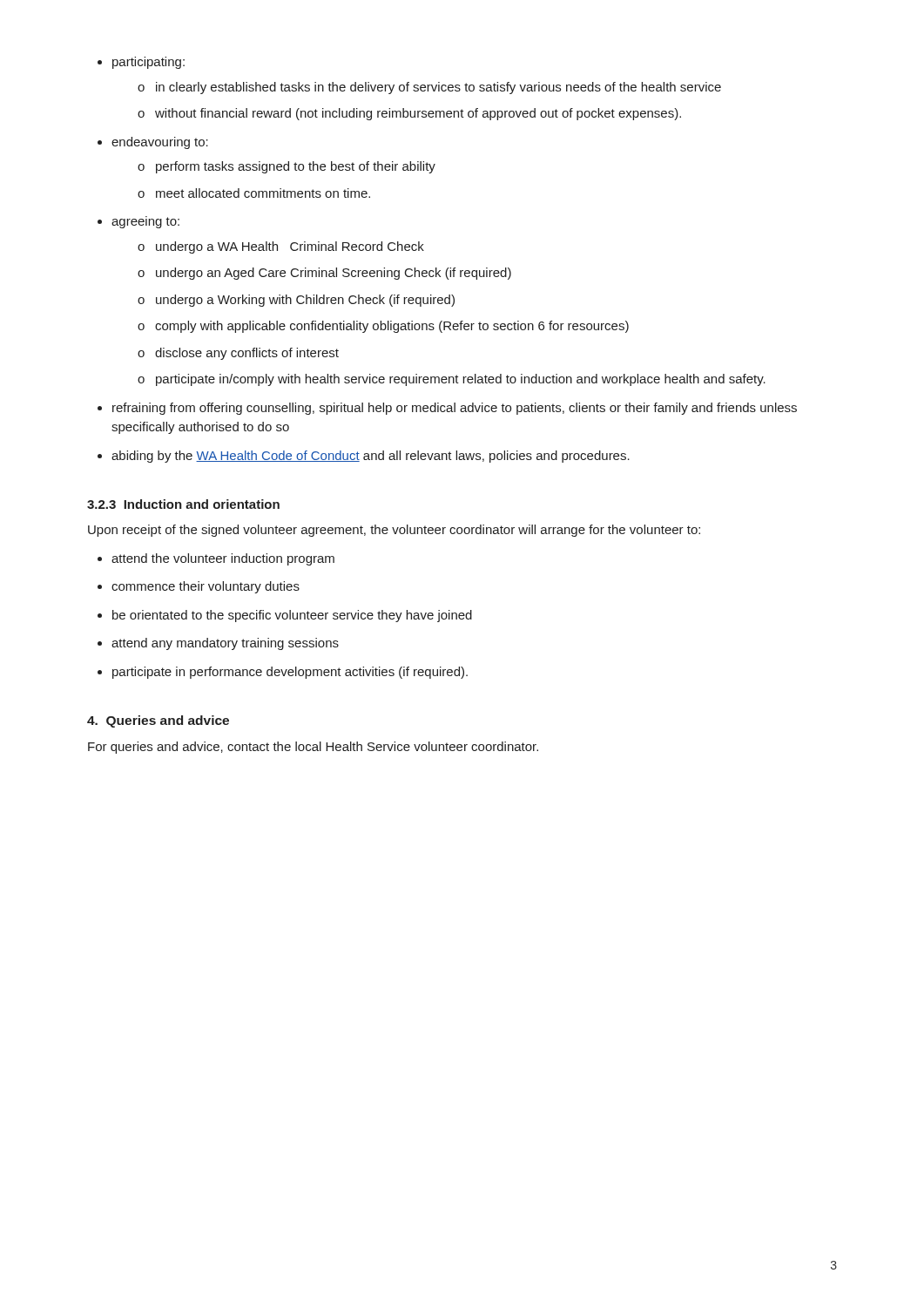Find the block on this page that starts "without financial reward (not"
The height and width of the screenshot is (1307, 924).
click(419, 113)
